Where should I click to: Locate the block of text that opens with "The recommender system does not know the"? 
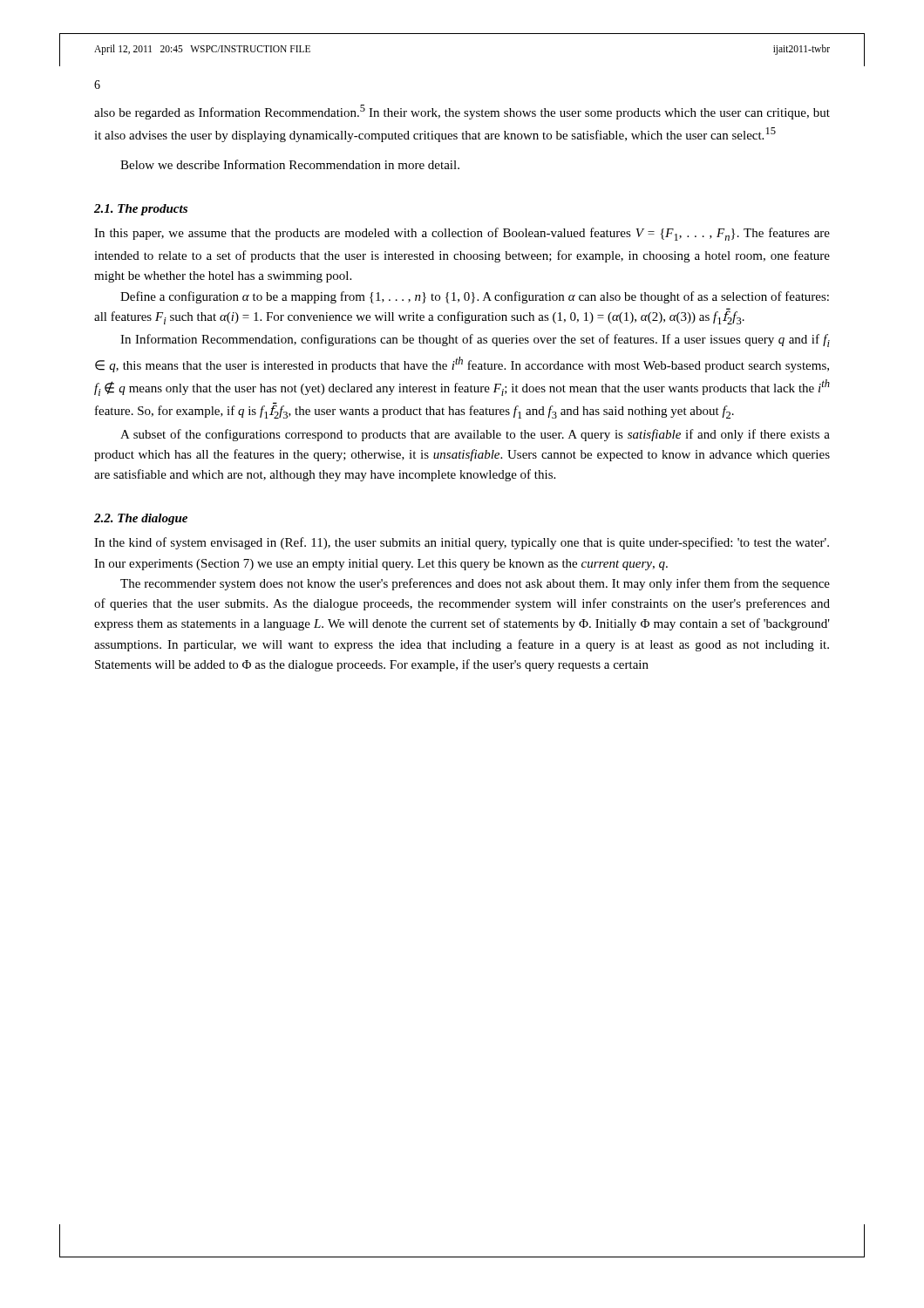point(462,624)
